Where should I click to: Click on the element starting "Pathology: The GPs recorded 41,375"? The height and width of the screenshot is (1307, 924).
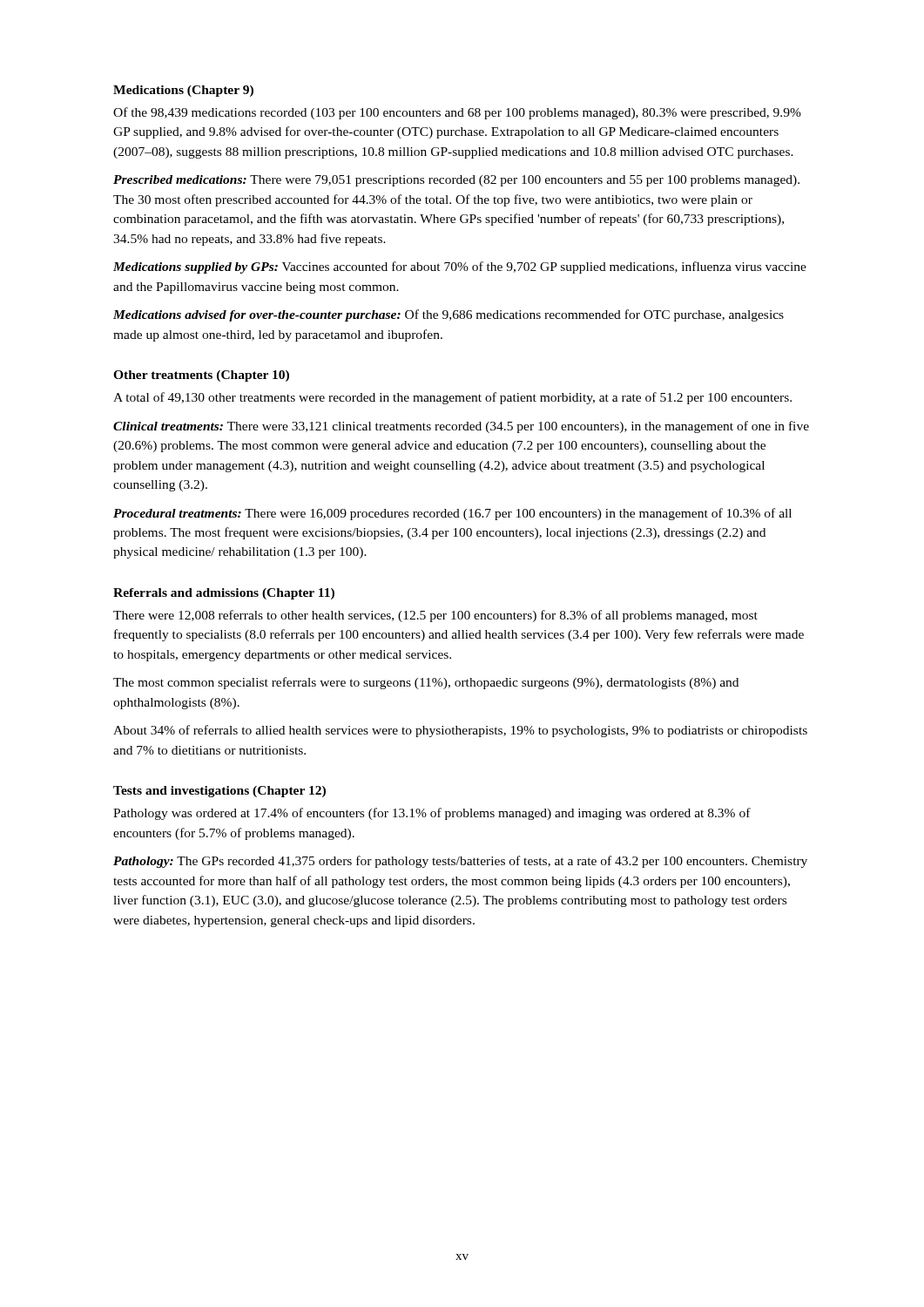tap(462, 891)
